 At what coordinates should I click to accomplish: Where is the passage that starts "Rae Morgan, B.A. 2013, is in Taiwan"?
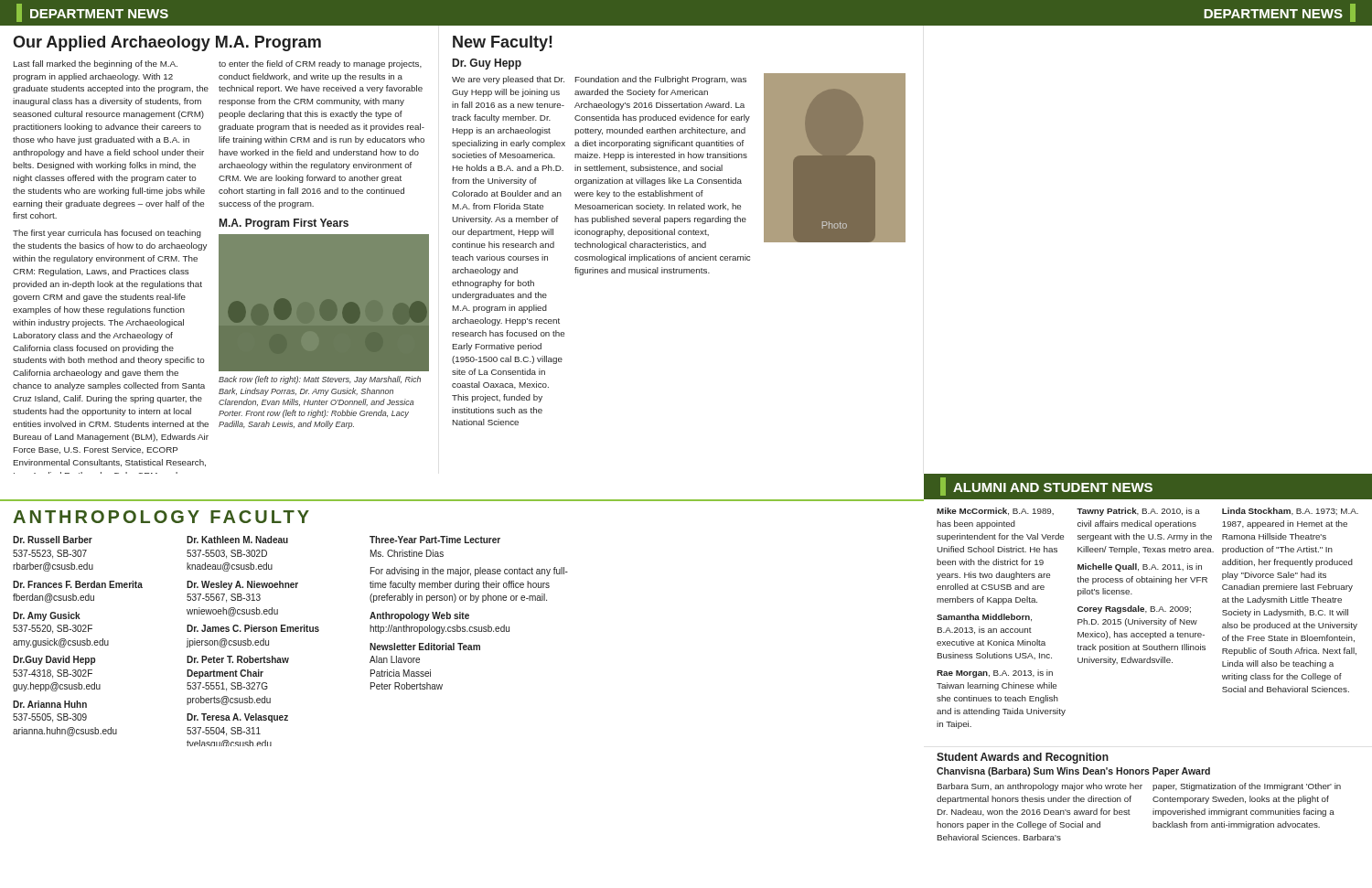(1001, 698)
